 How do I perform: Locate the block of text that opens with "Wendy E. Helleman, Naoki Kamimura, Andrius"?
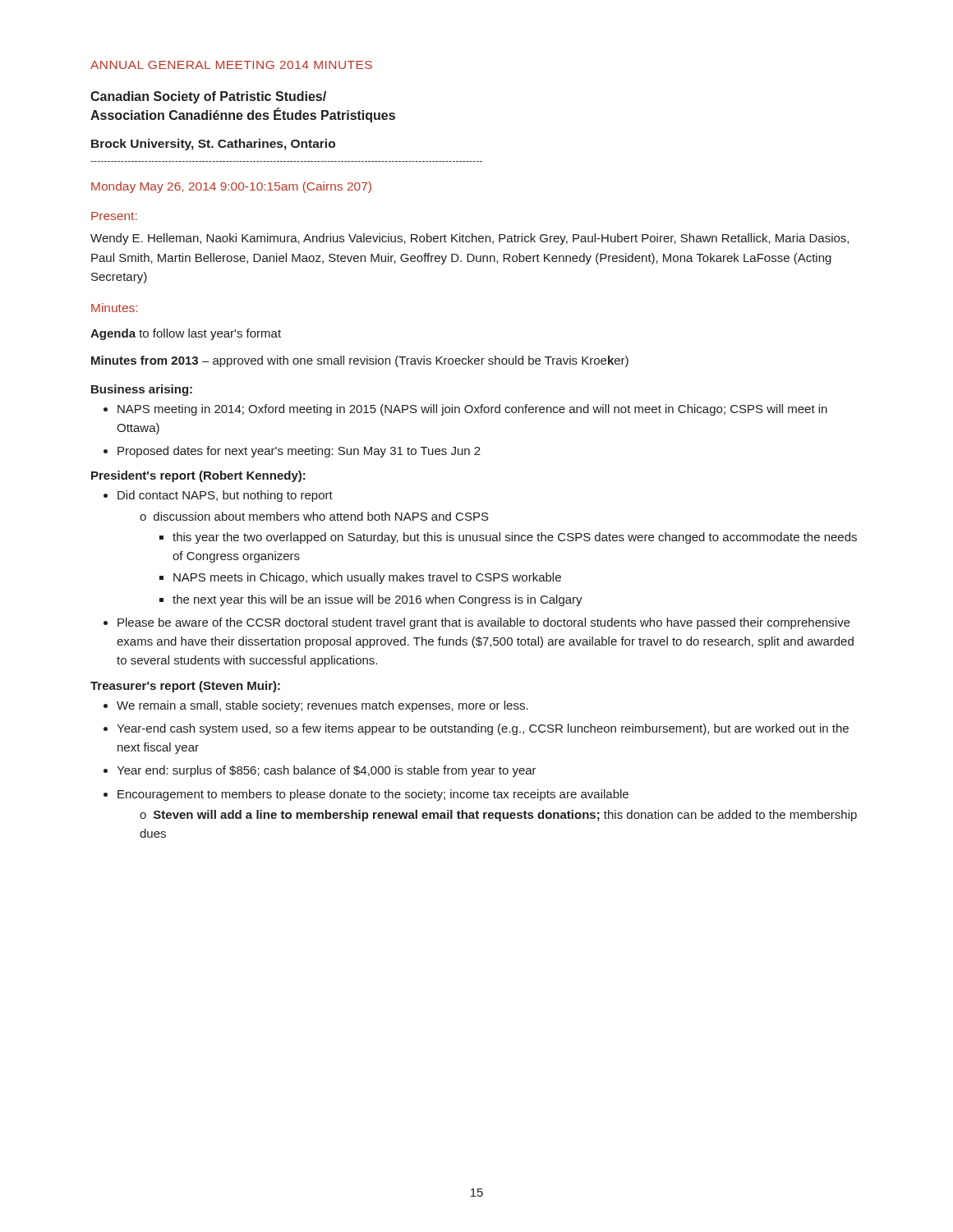point(476,257)
